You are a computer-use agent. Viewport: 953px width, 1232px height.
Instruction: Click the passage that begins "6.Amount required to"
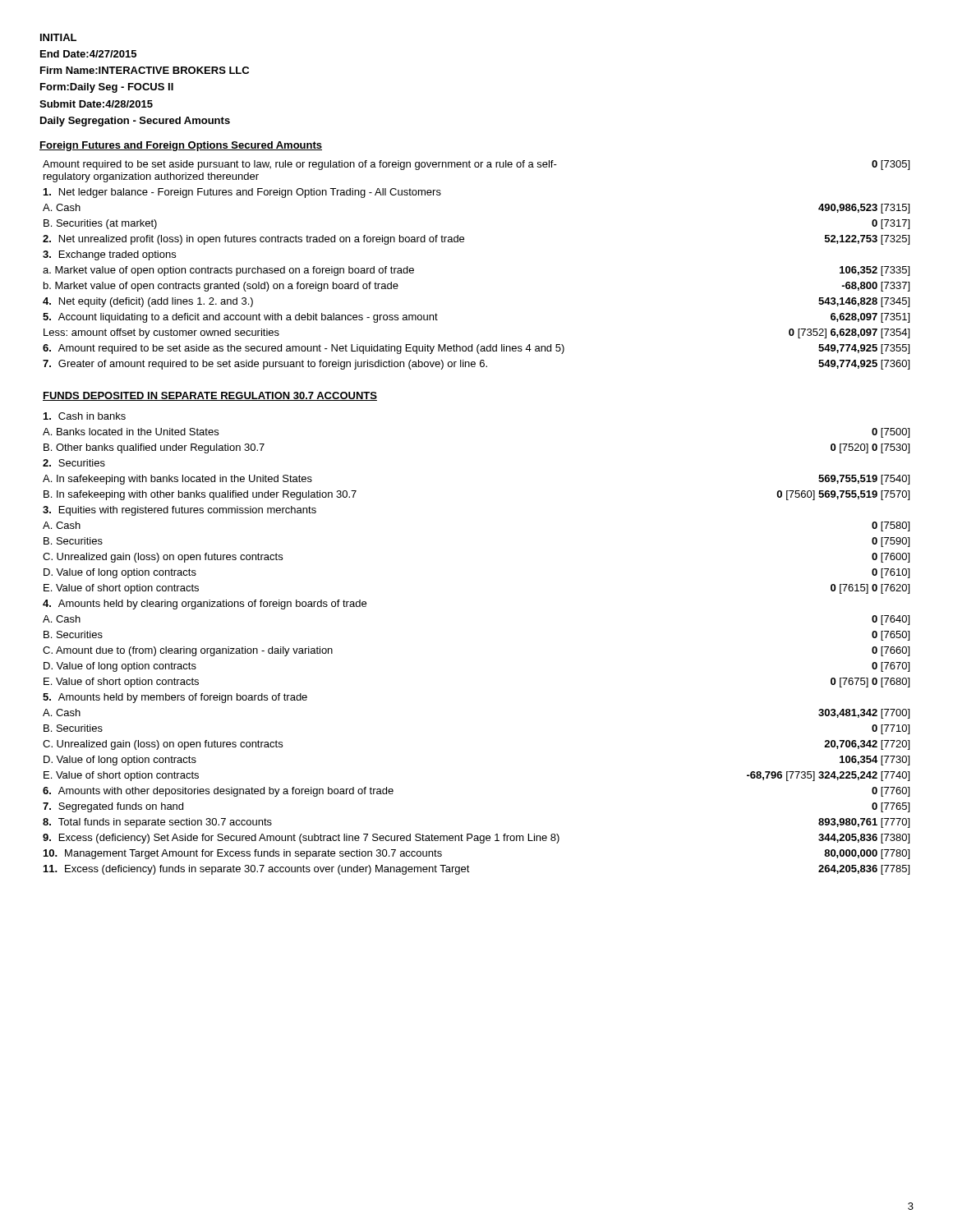coord(476,348)
